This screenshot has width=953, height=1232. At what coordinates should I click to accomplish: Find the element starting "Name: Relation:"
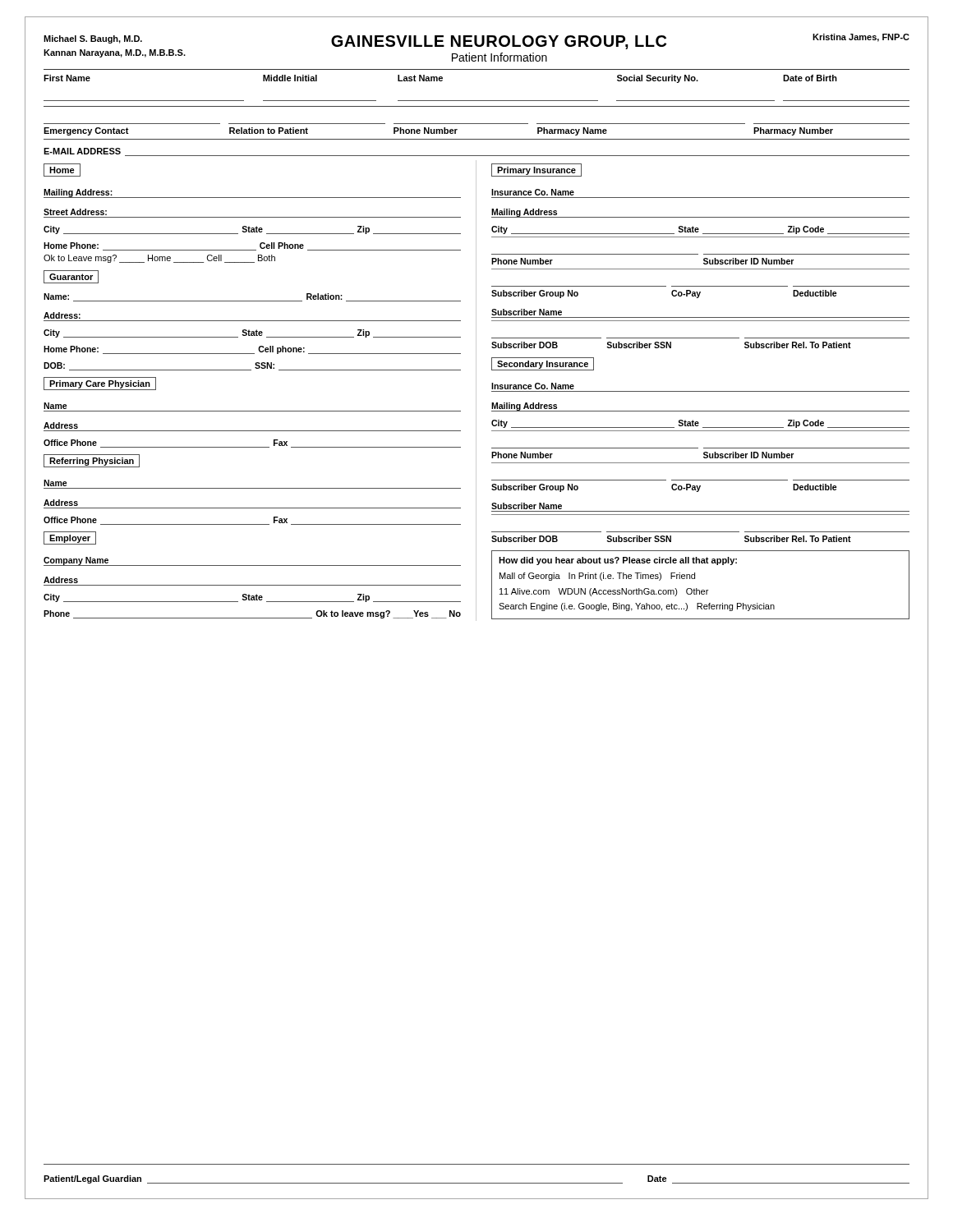252,294
